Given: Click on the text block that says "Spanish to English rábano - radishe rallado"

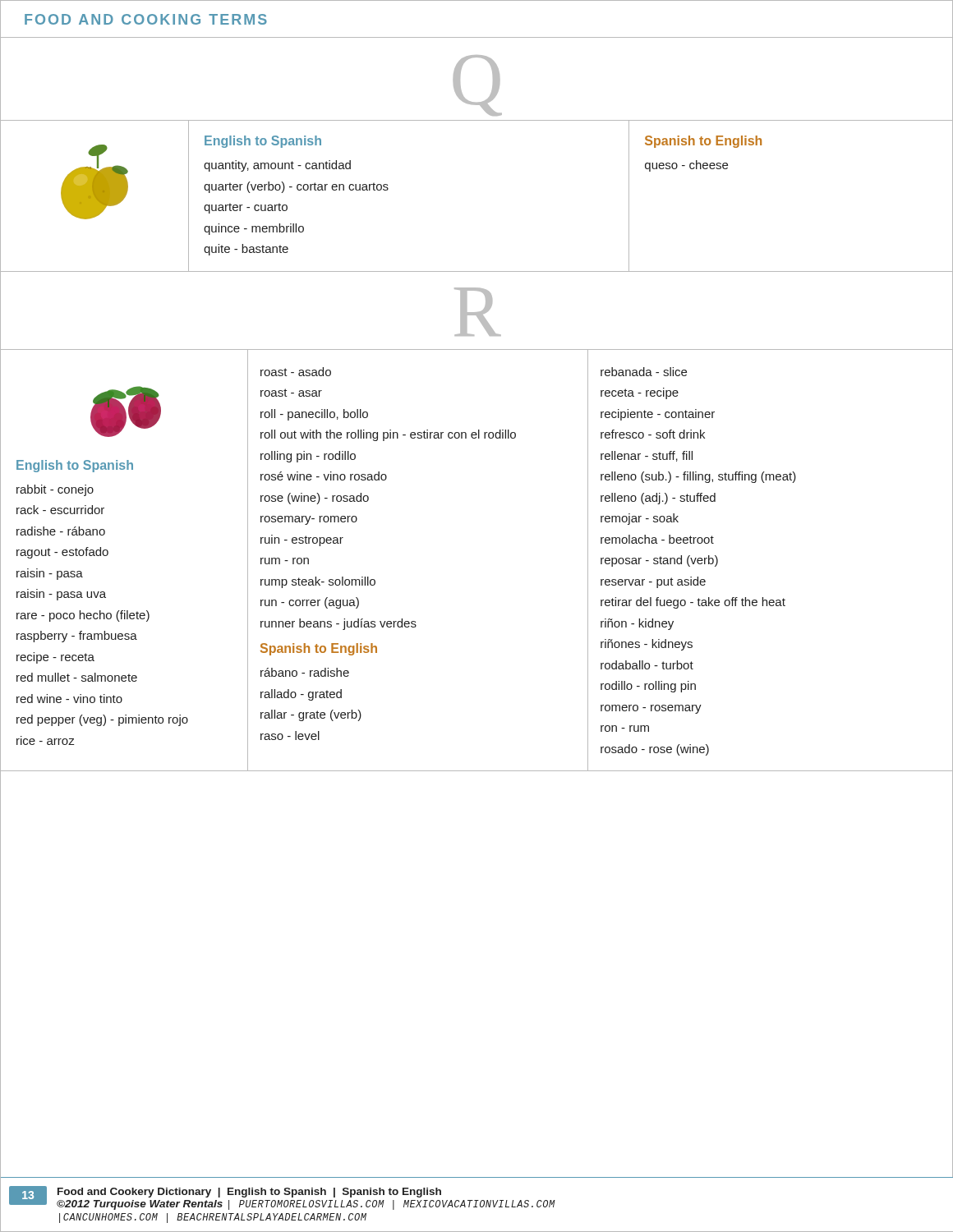Looking at the screenshot, I should (319, 649).
